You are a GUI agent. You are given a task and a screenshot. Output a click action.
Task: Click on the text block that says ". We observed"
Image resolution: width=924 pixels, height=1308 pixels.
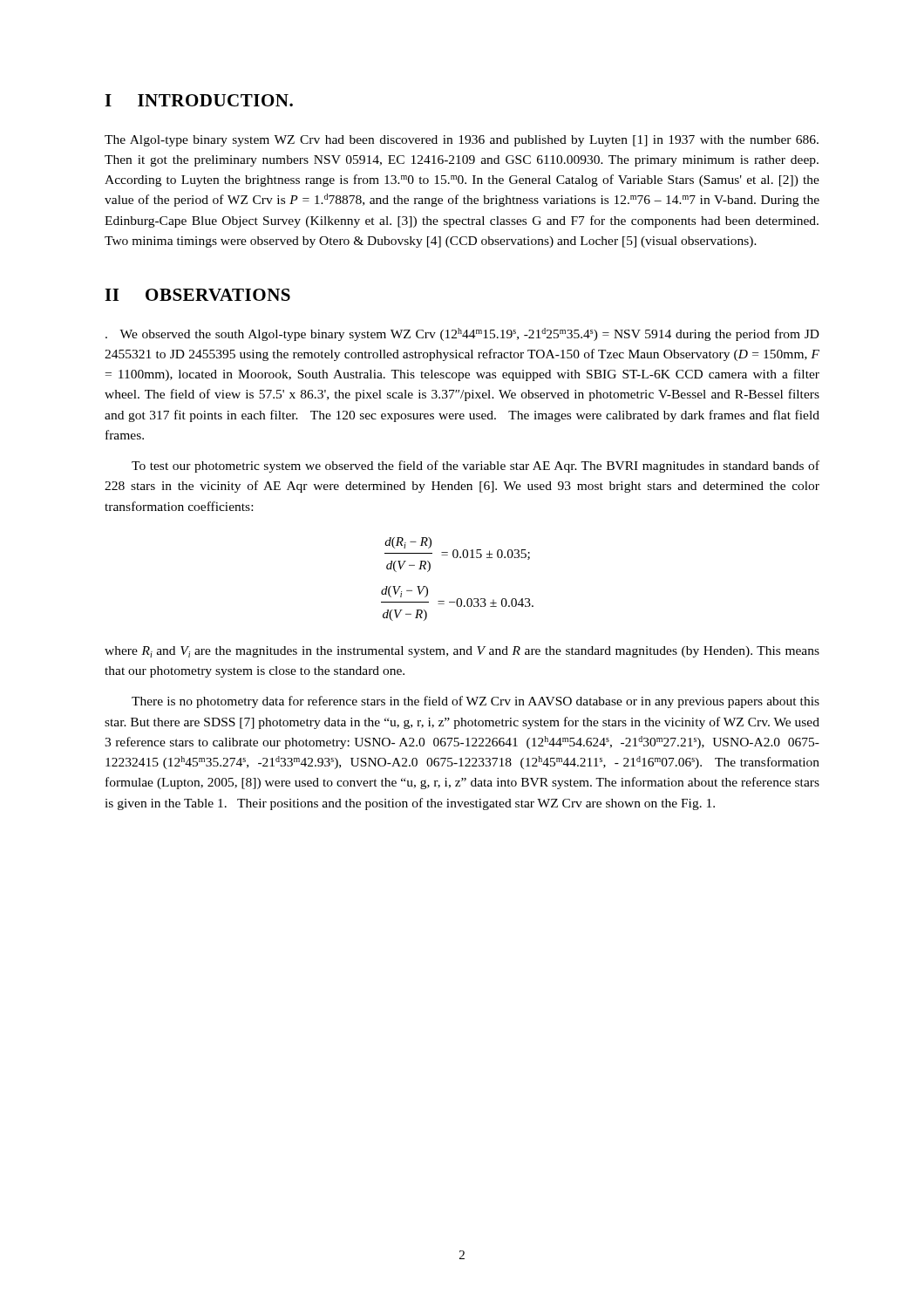(x=462, y=384)
